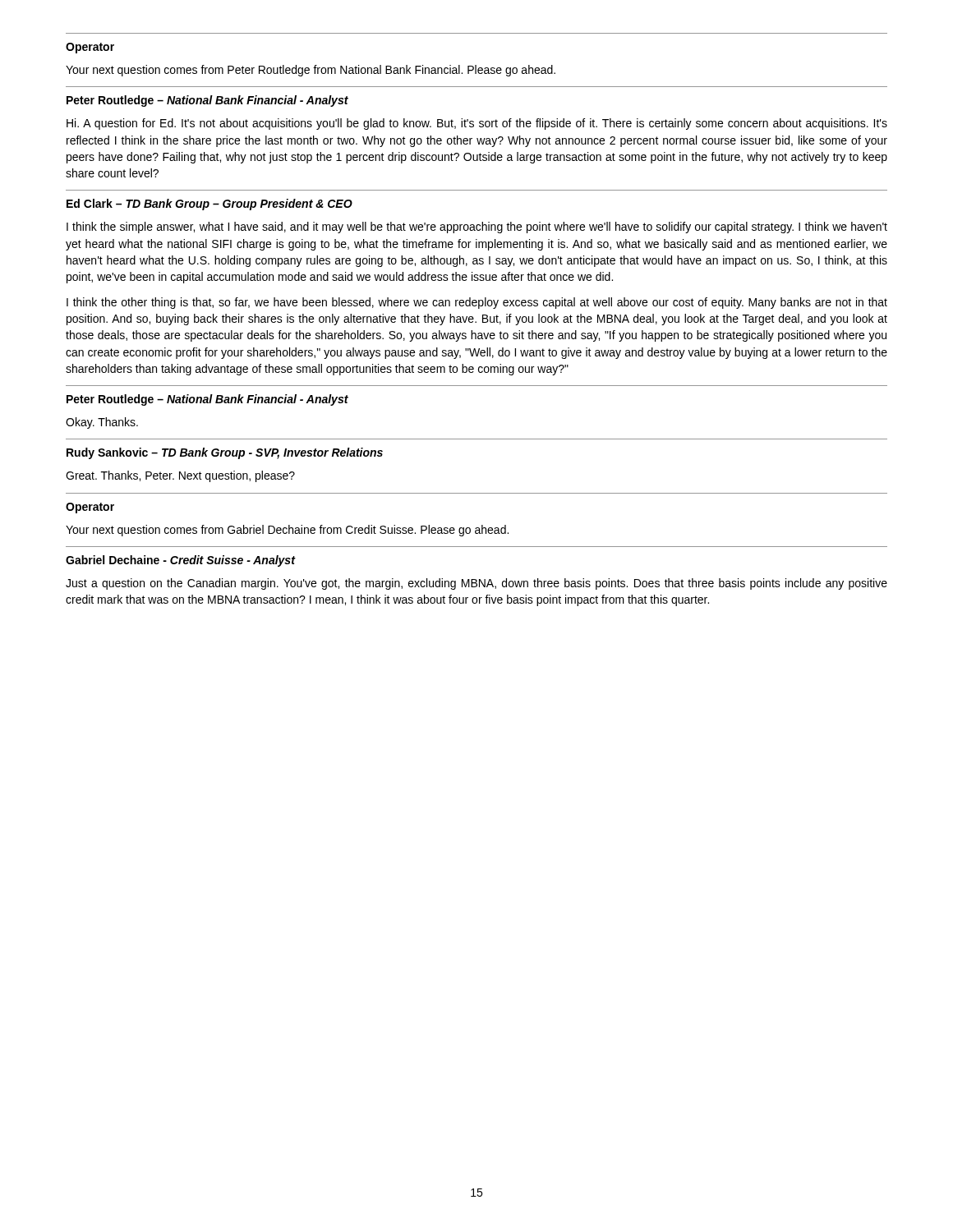
Task: Locate the block of text that opens with "I think the other thing is that,"
Action: [x=476, y=335]
